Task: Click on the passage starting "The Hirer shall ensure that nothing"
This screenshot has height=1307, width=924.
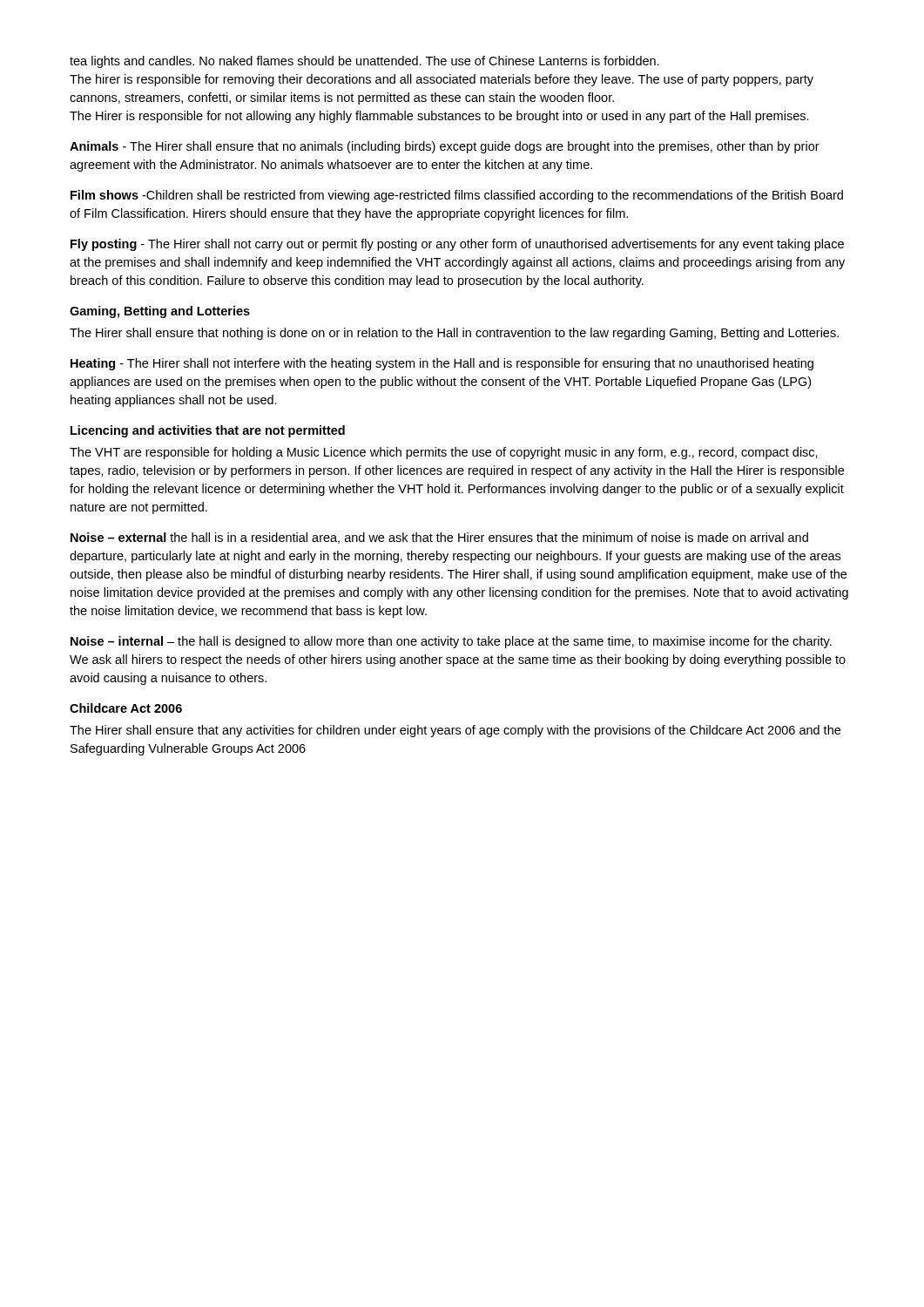Action: 455,333
